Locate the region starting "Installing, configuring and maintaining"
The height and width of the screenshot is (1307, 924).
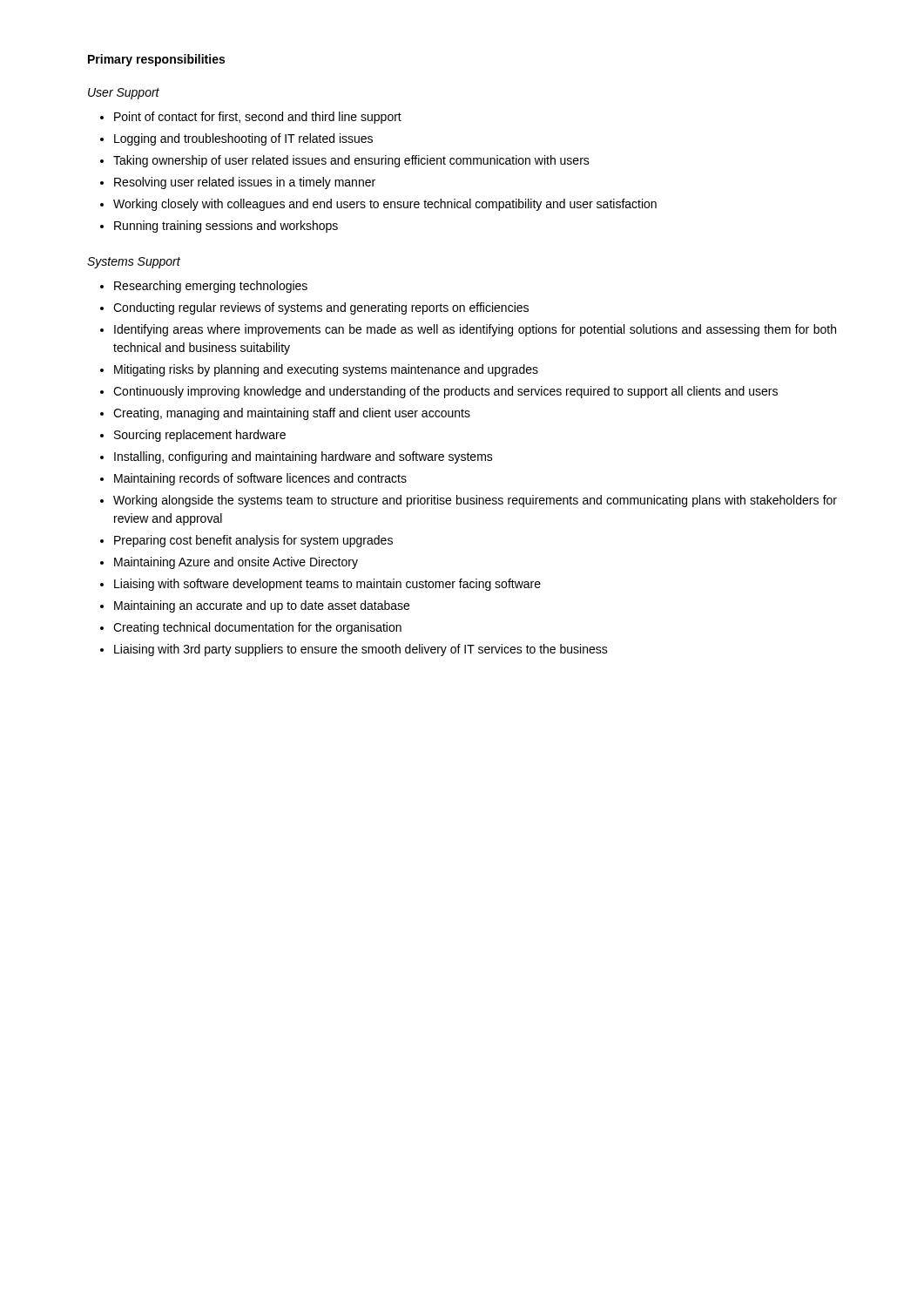475,457
